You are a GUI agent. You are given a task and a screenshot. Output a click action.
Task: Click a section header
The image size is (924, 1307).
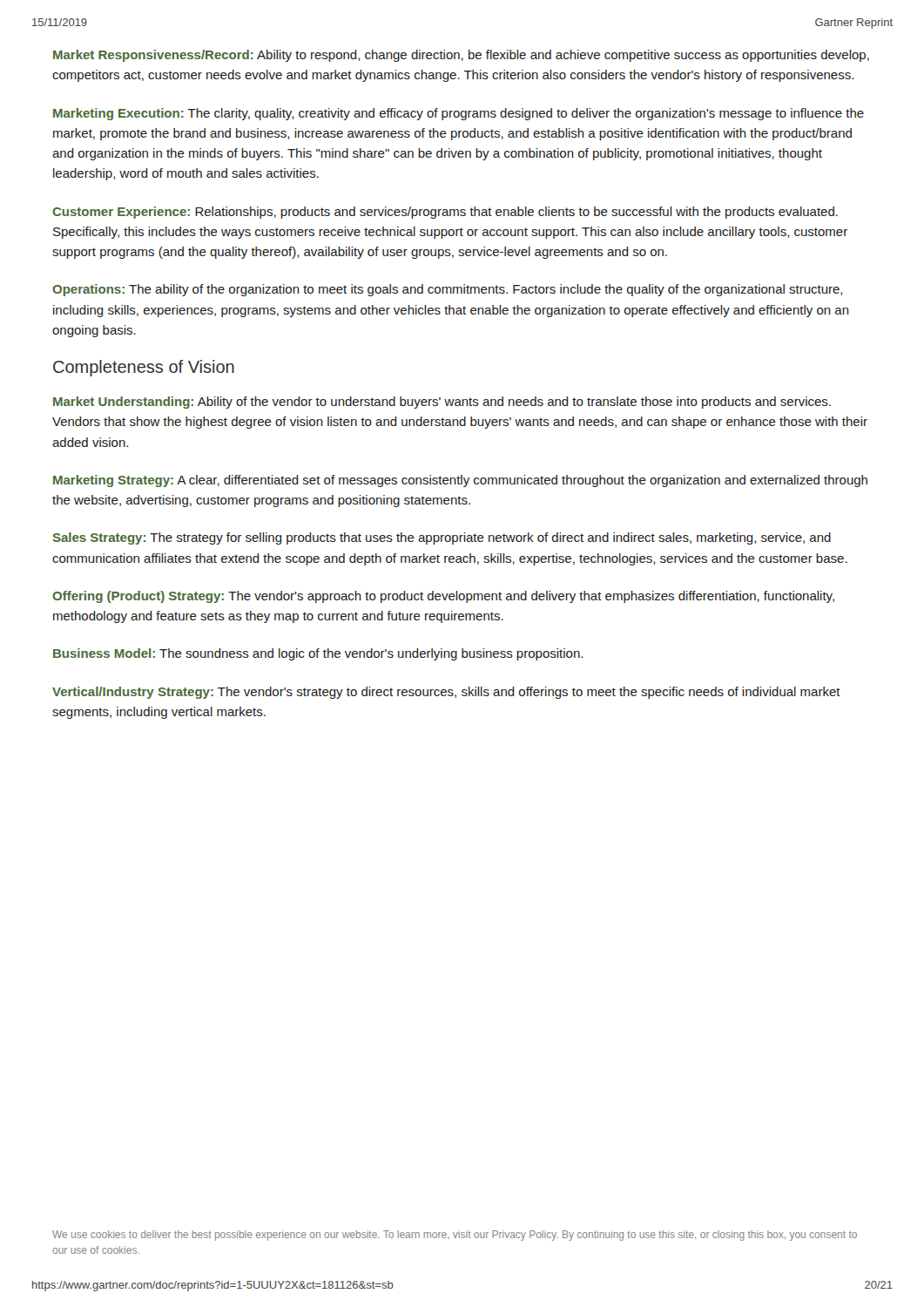[144, 367]
